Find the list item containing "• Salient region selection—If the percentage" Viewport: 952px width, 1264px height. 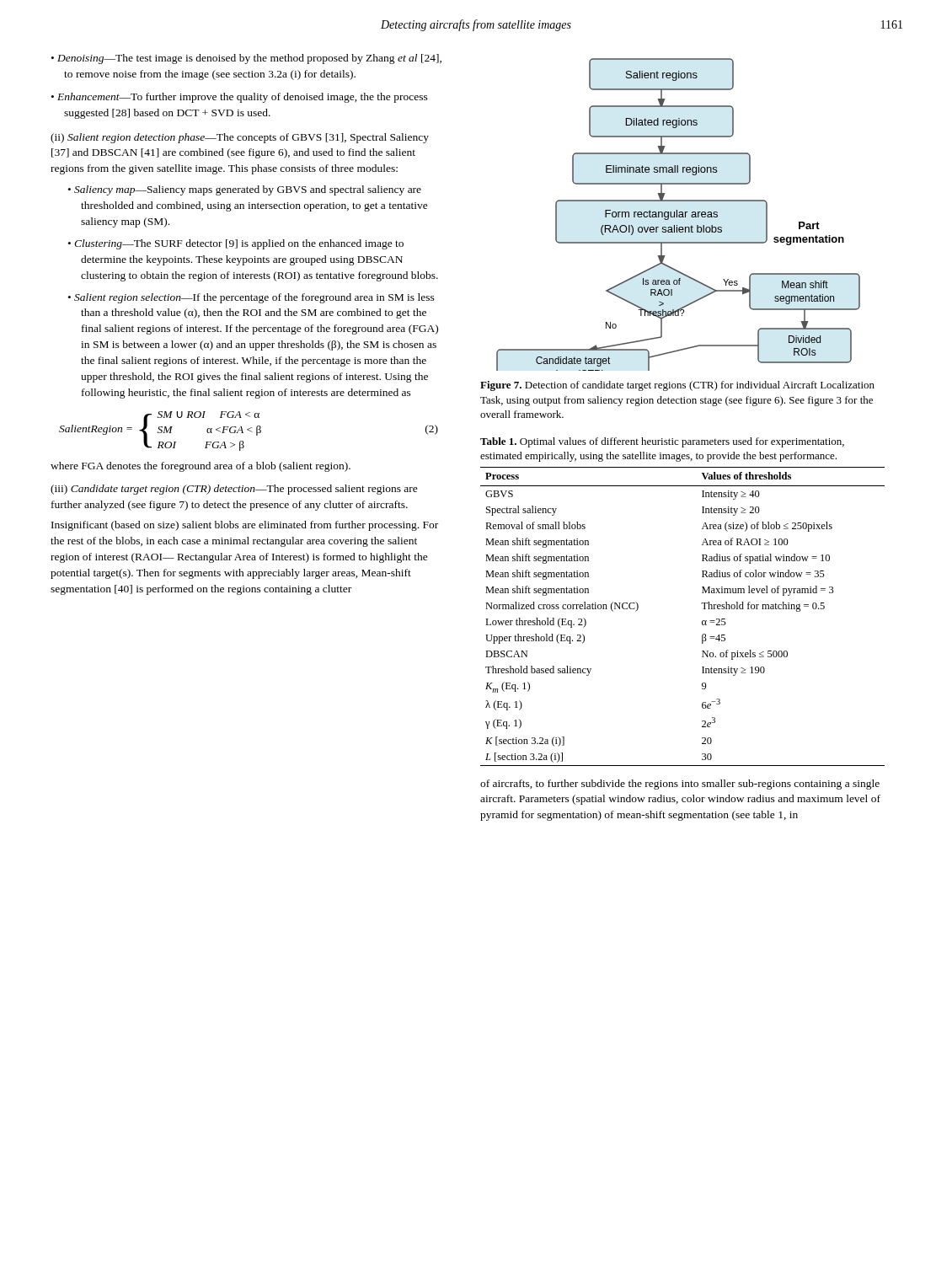[x=253, y=344]
